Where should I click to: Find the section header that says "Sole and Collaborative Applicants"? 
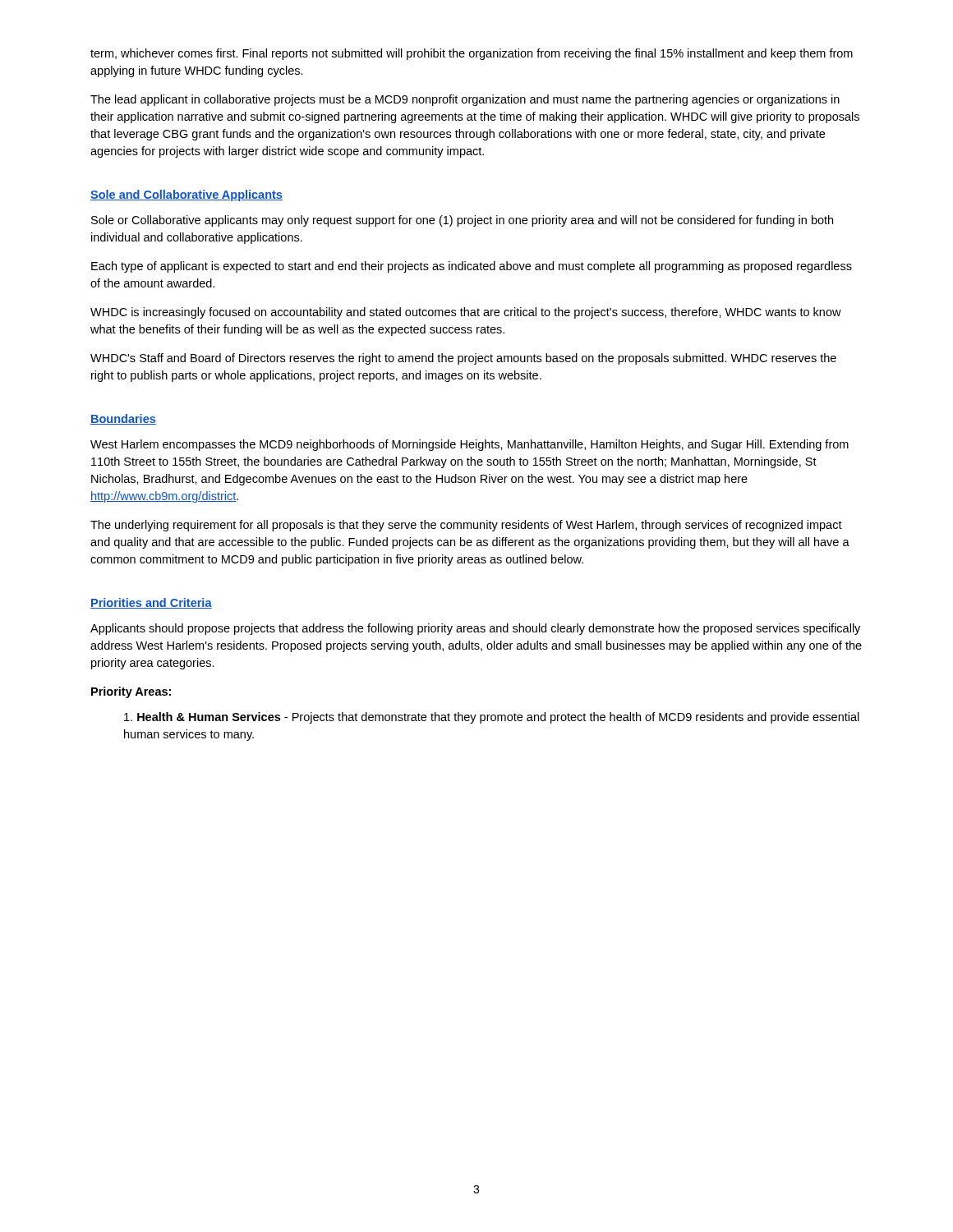click(x=186, y=195)
